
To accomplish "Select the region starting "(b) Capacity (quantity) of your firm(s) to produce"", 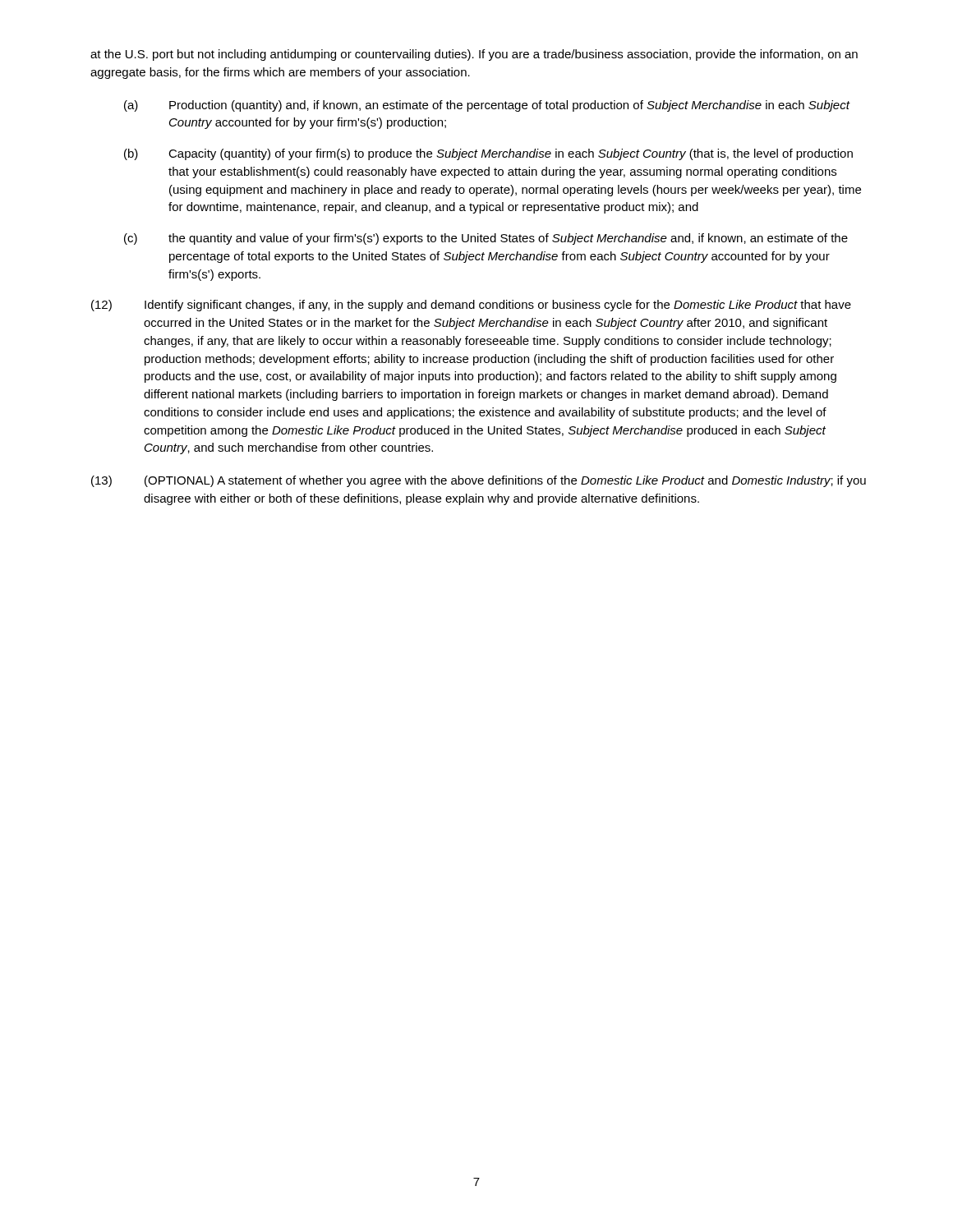I will coord(497,180).
